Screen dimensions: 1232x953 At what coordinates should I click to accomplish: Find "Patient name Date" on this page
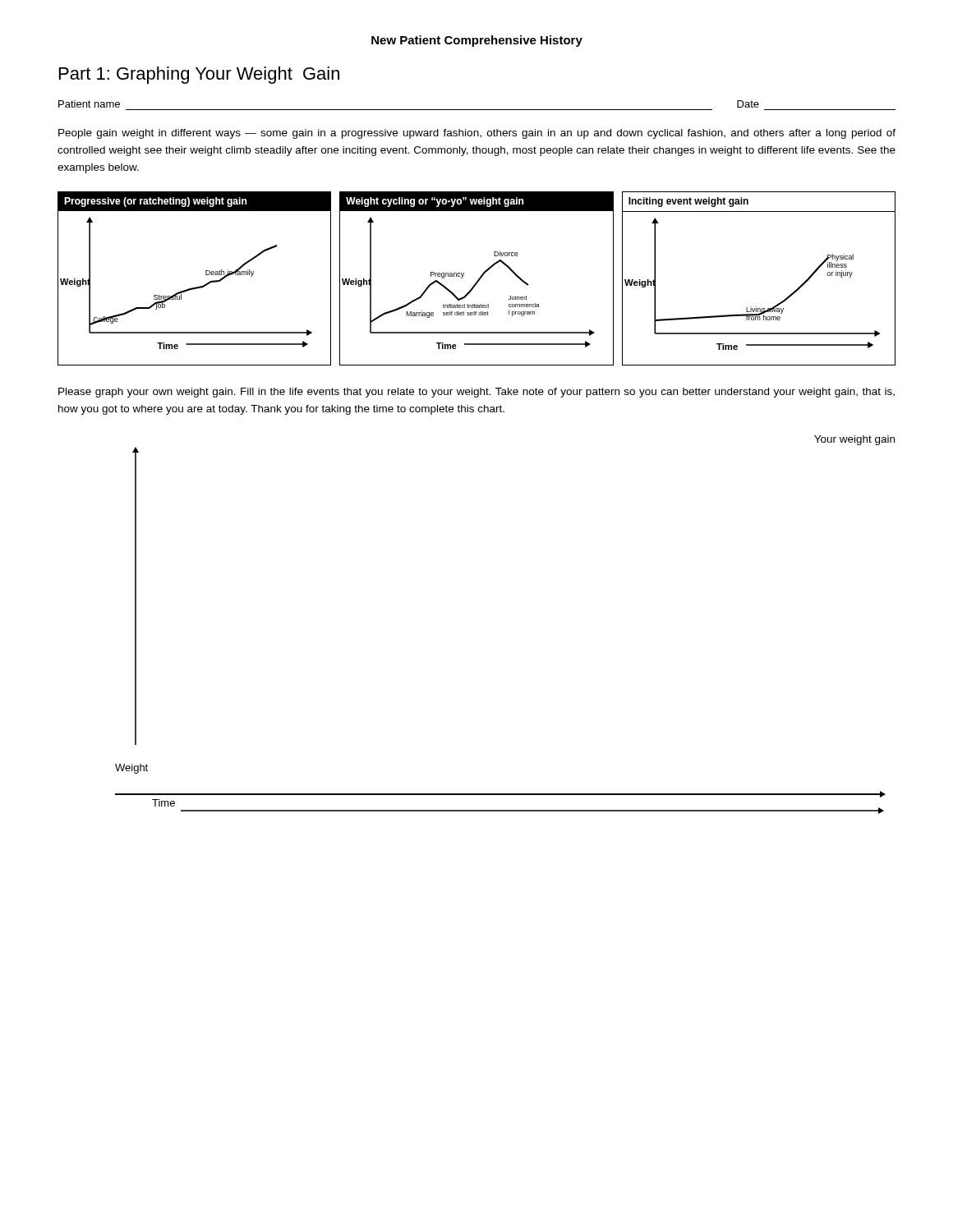tap(476, 103)
